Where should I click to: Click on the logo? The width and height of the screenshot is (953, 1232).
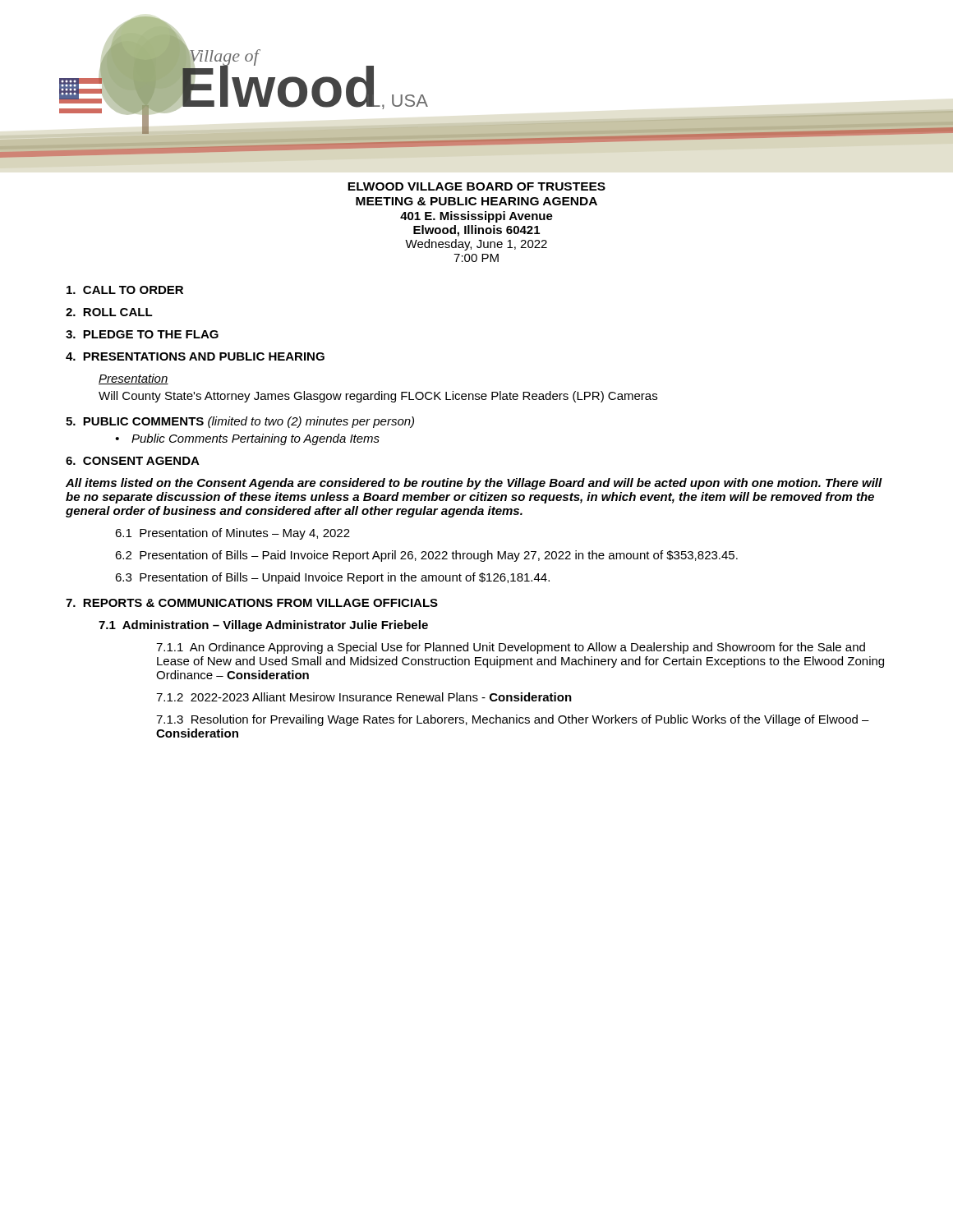(x=476, y=86)
